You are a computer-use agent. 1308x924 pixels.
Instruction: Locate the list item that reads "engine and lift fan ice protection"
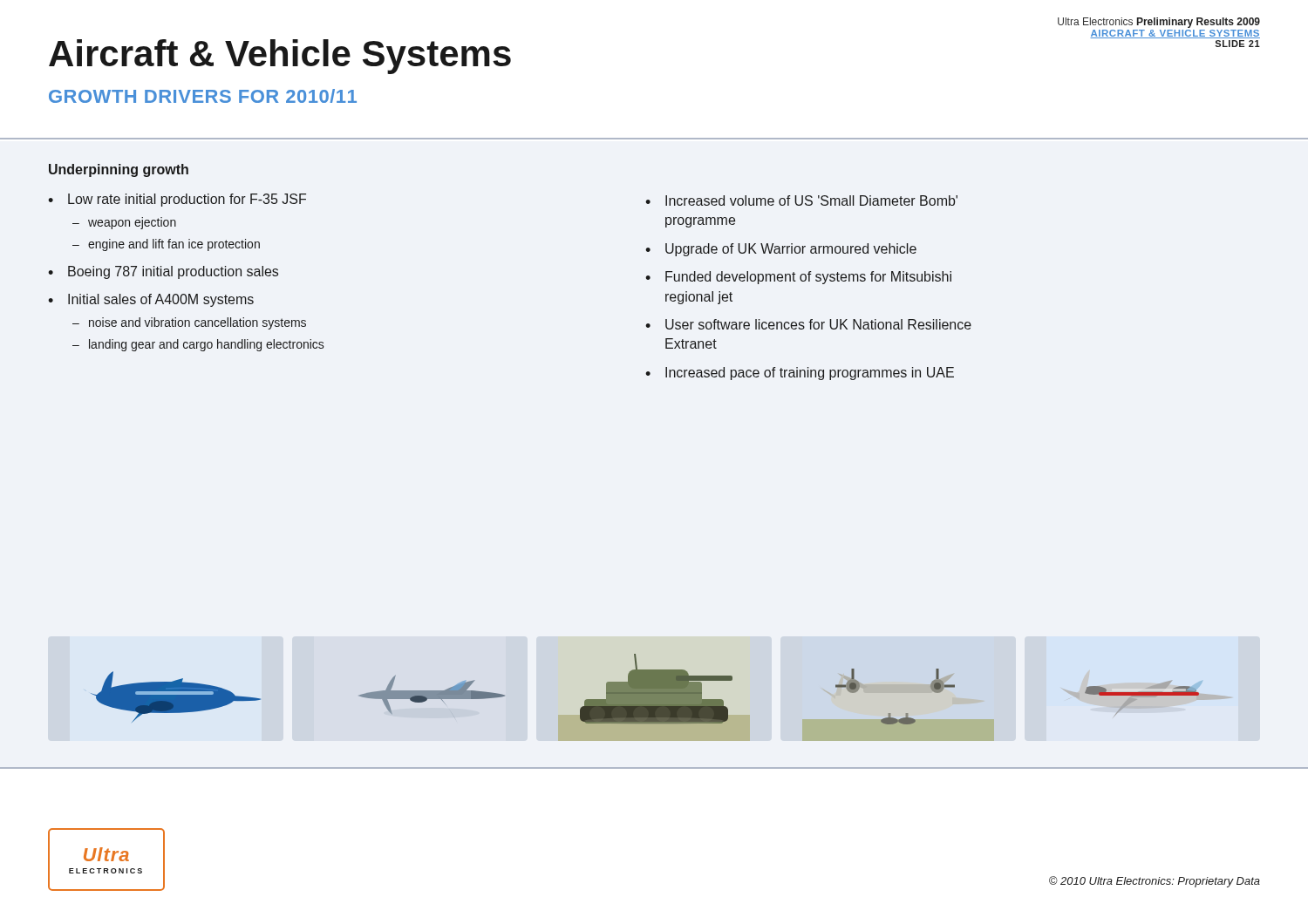tap(174, 244)
